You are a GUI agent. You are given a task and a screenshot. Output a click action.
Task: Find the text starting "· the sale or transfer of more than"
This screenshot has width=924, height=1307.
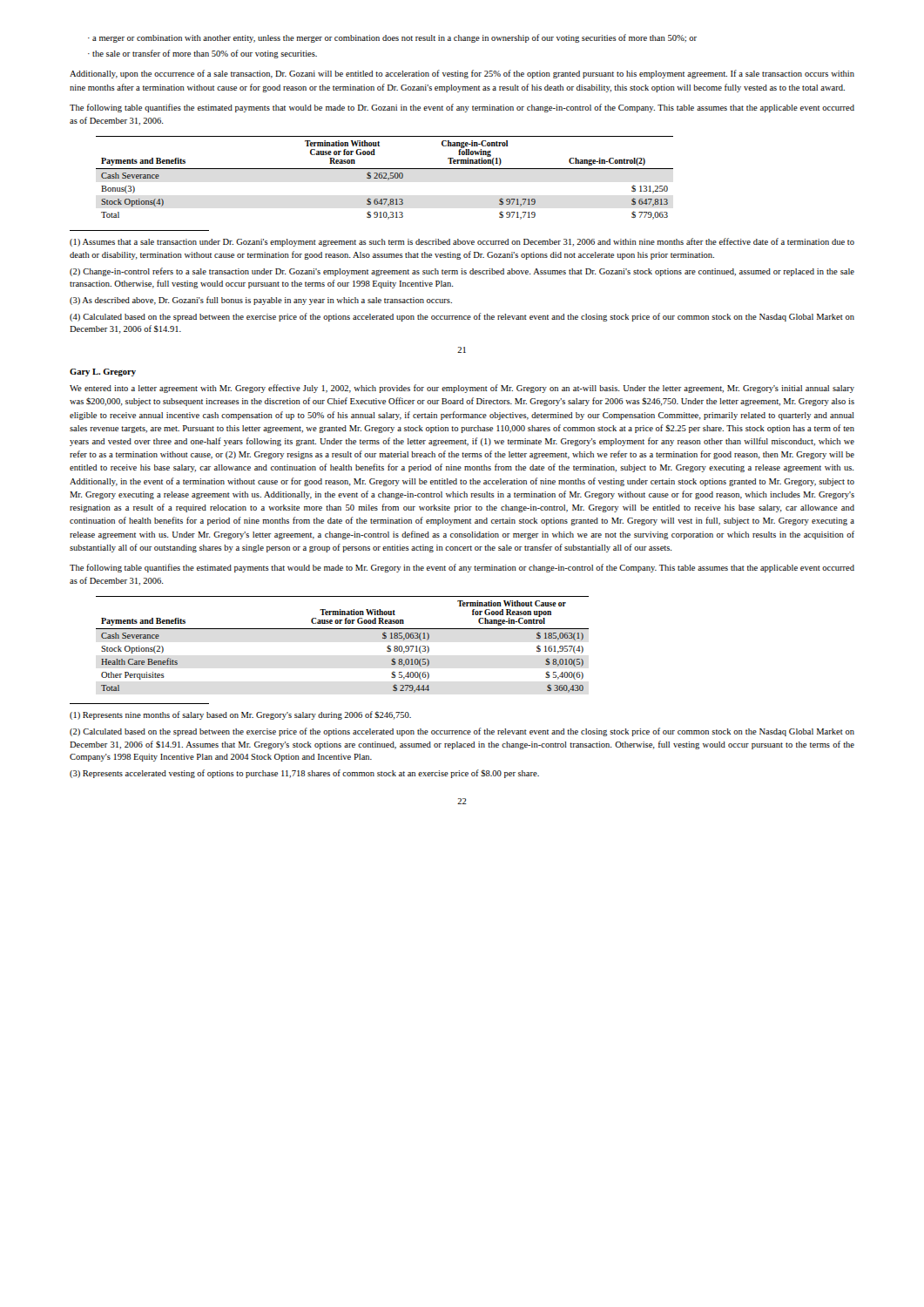coord(202,54)
